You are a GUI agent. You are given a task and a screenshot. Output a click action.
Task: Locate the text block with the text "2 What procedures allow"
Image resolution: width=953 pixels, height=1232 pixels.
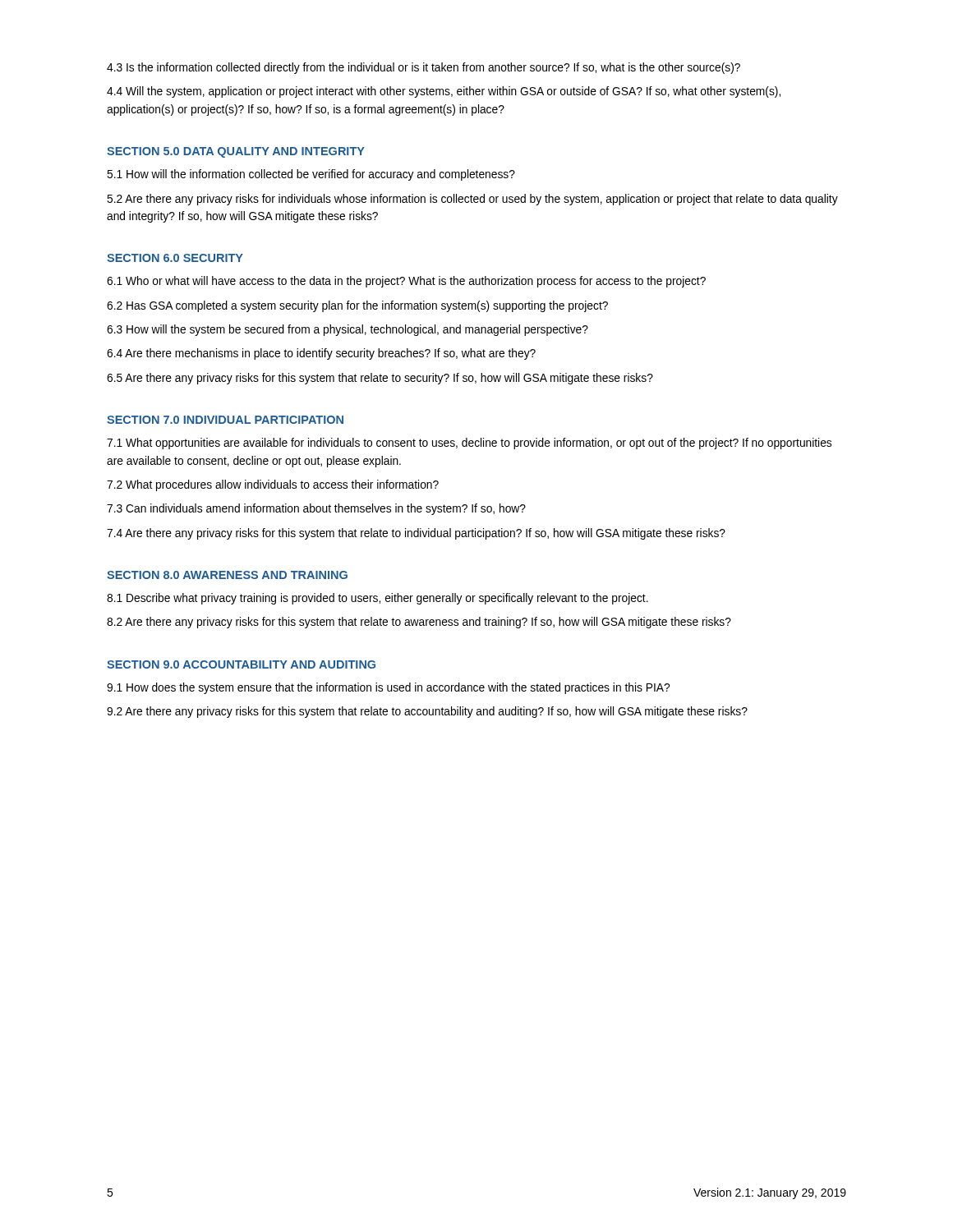(273, 485)
